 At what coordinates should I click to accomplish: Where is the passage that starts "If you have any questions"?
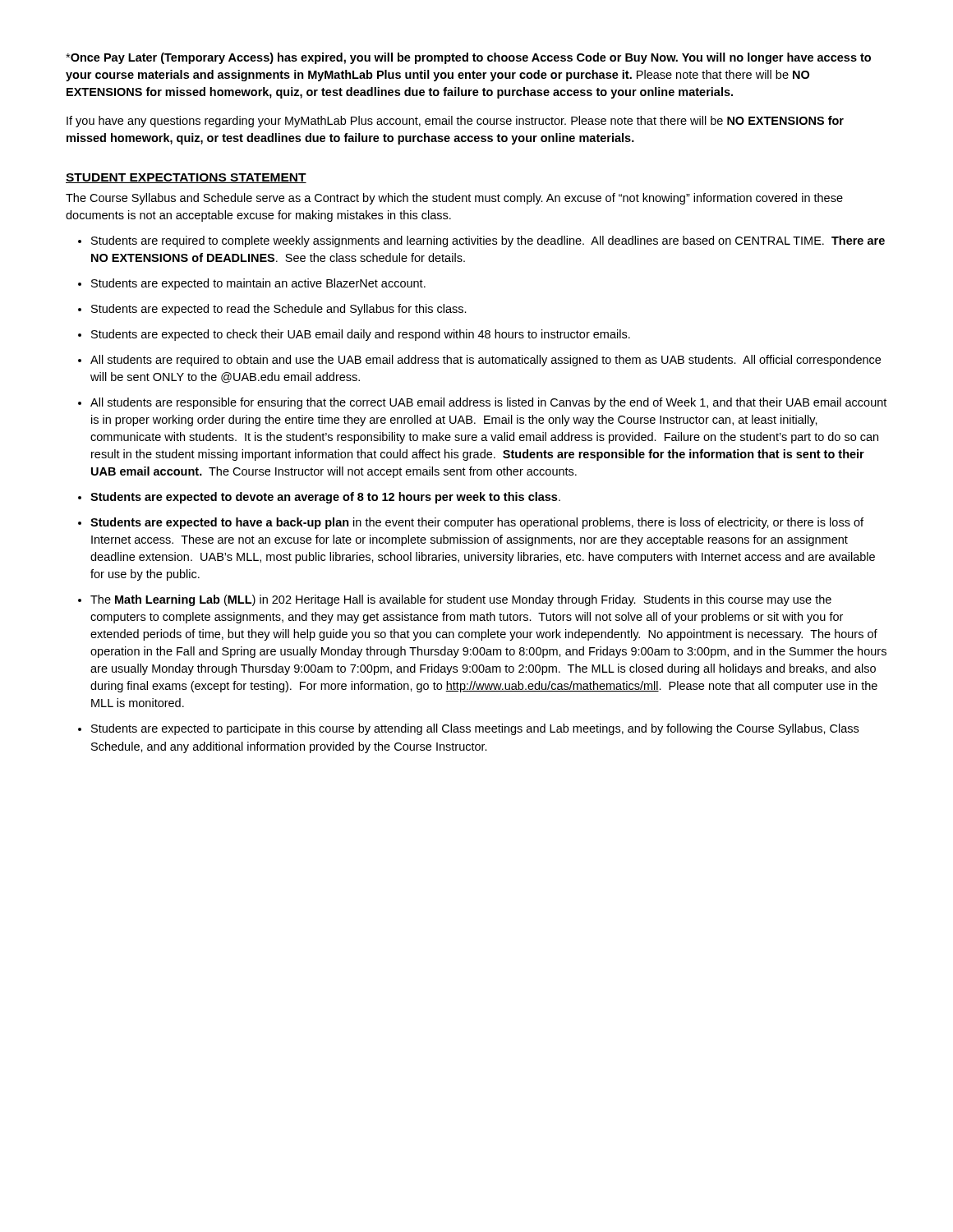pos(455,129)
